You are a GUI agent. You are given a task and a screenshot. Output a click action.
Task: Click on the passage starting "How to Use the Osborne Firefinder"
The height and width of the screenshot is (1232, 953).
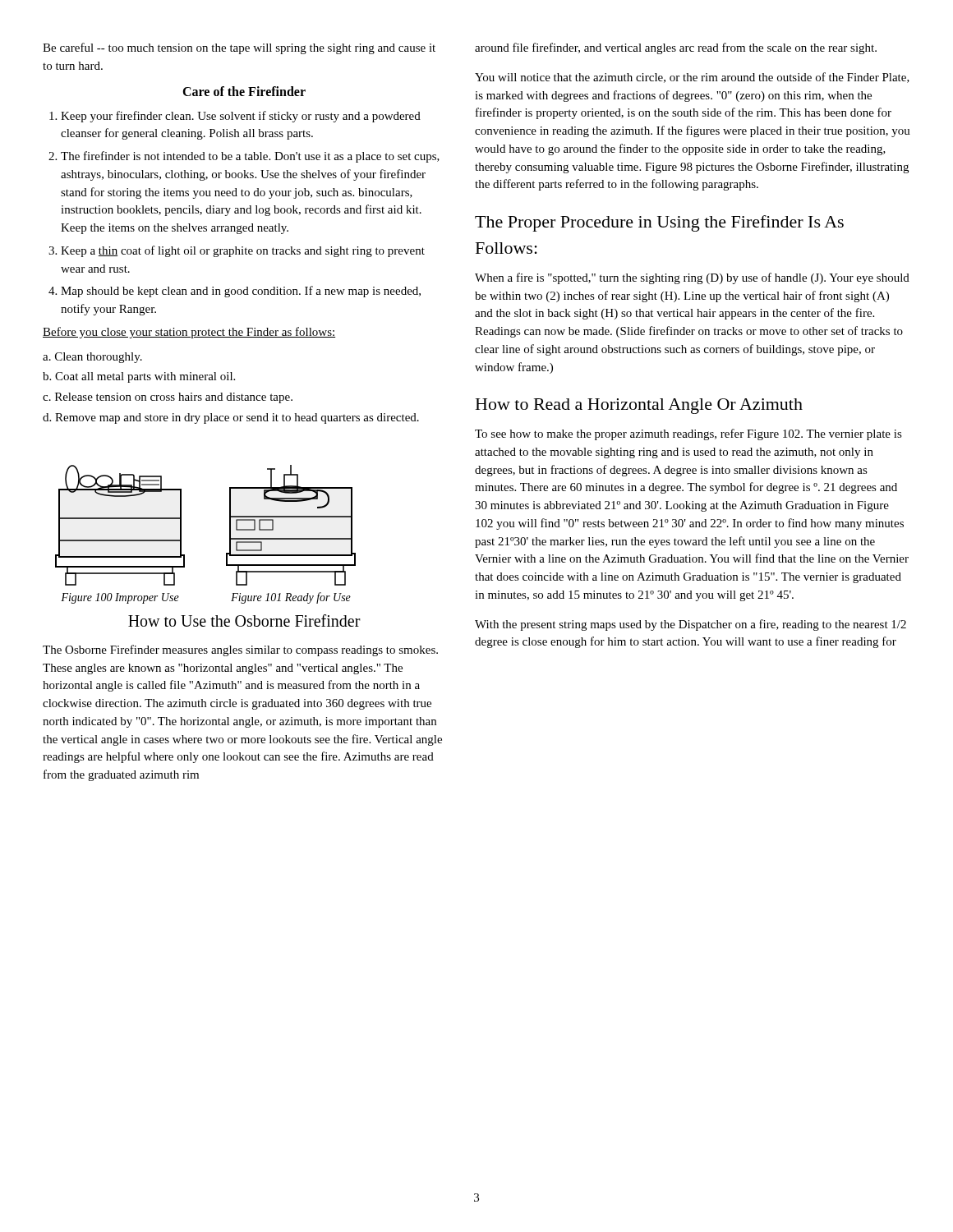point(244,621)
